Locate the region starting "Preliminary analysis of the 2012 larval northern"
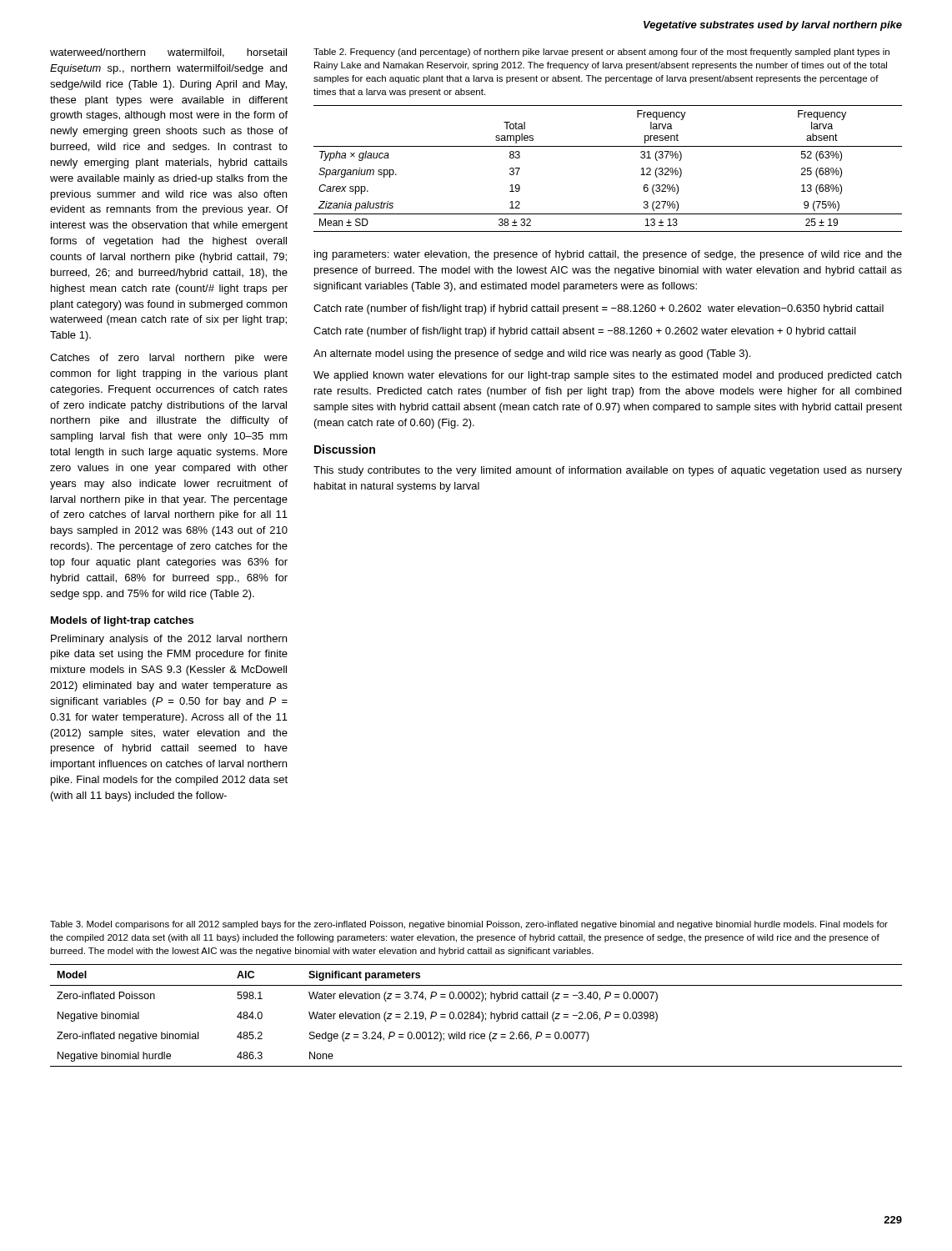Viewport: 952px width, 1251px height. click(x=169, y=717)
